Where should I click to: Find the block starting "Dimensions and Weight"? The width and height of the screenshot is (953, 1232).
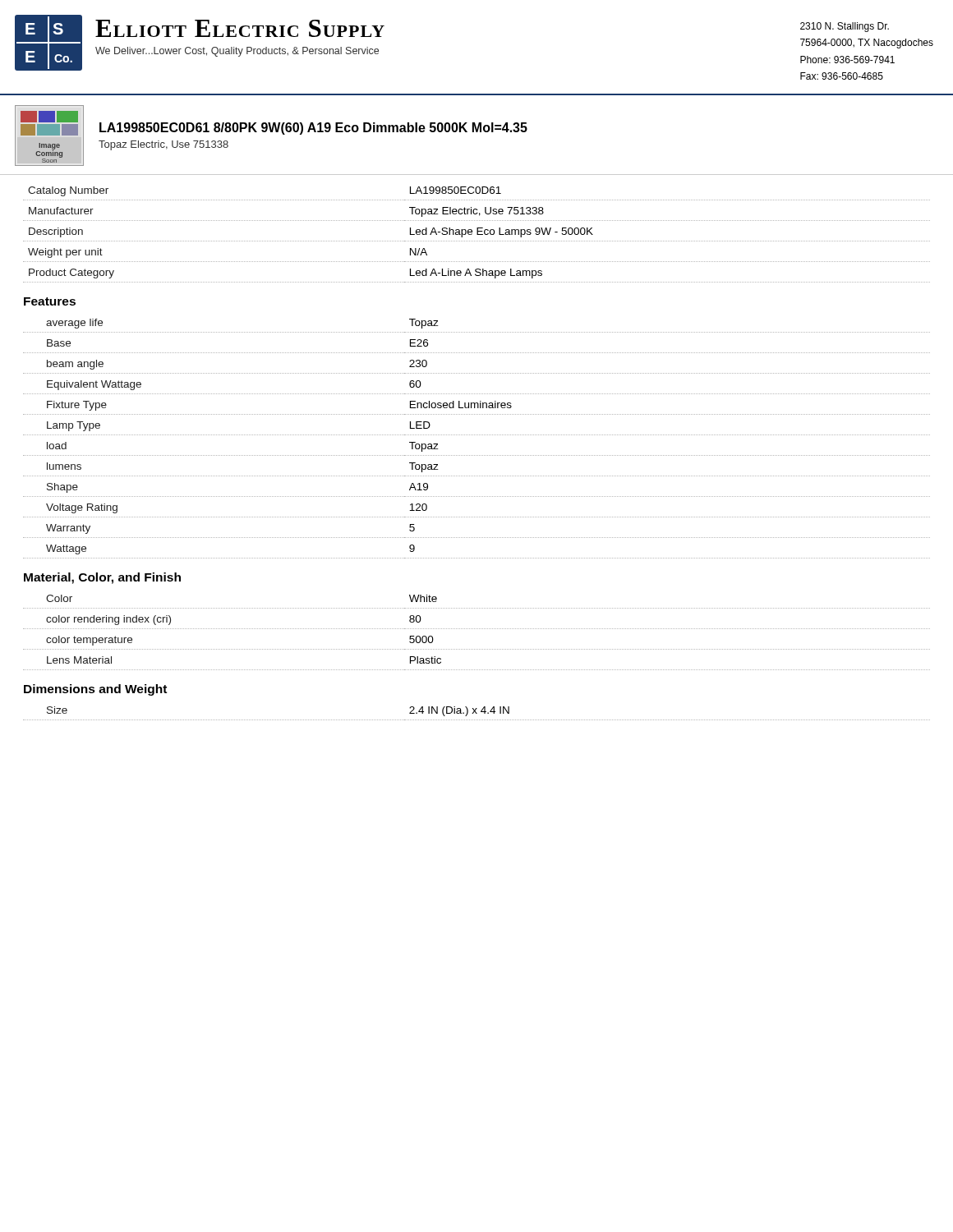click(x=95, y=688)
